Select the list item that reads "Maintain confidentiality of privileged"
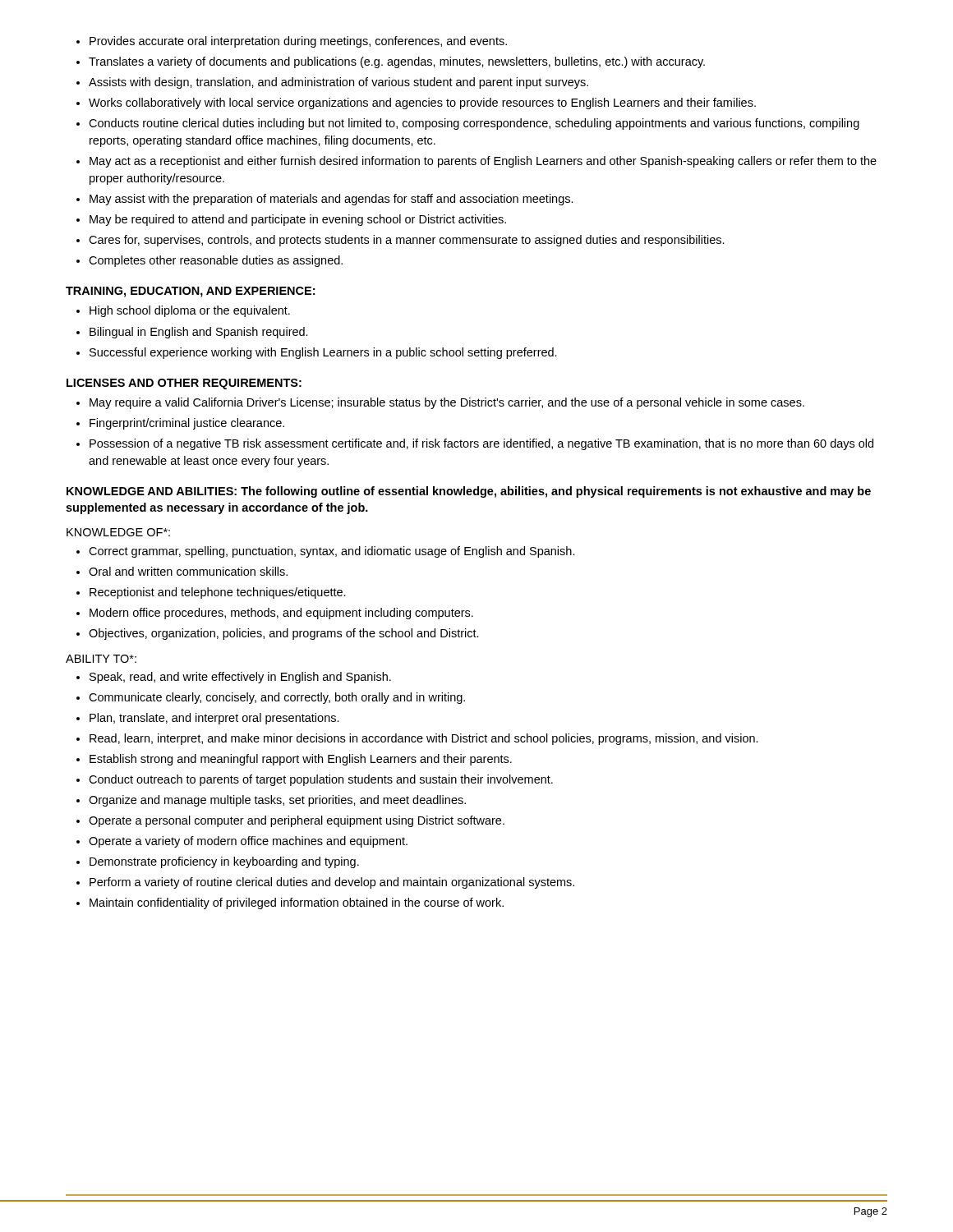The height and width of the screenshot is (1232, 953). (x=488, y=903)
